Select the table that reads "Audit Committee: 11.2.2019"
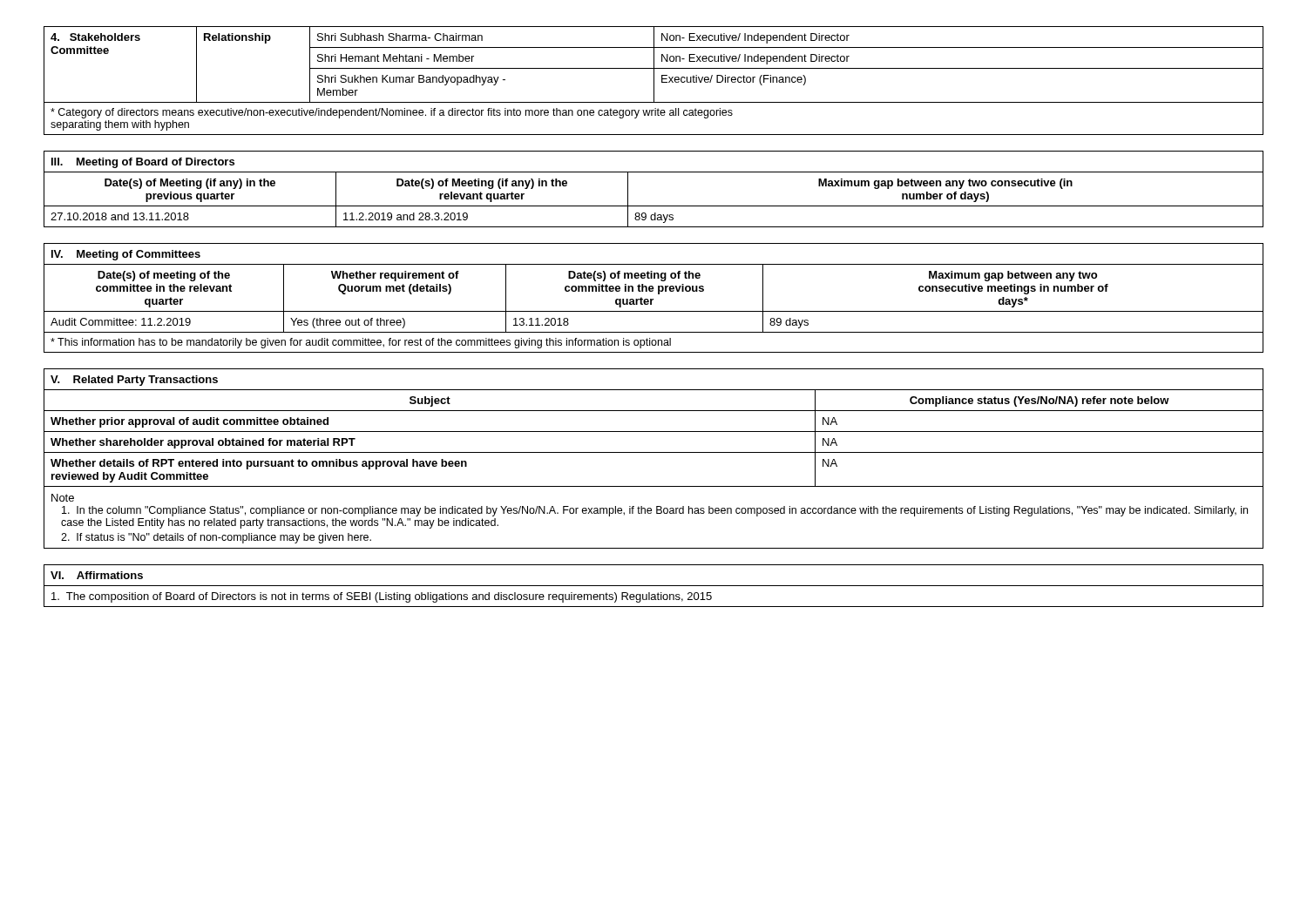Image resolution: width=1307 pixels, height=924 pixels. (654, 298)
